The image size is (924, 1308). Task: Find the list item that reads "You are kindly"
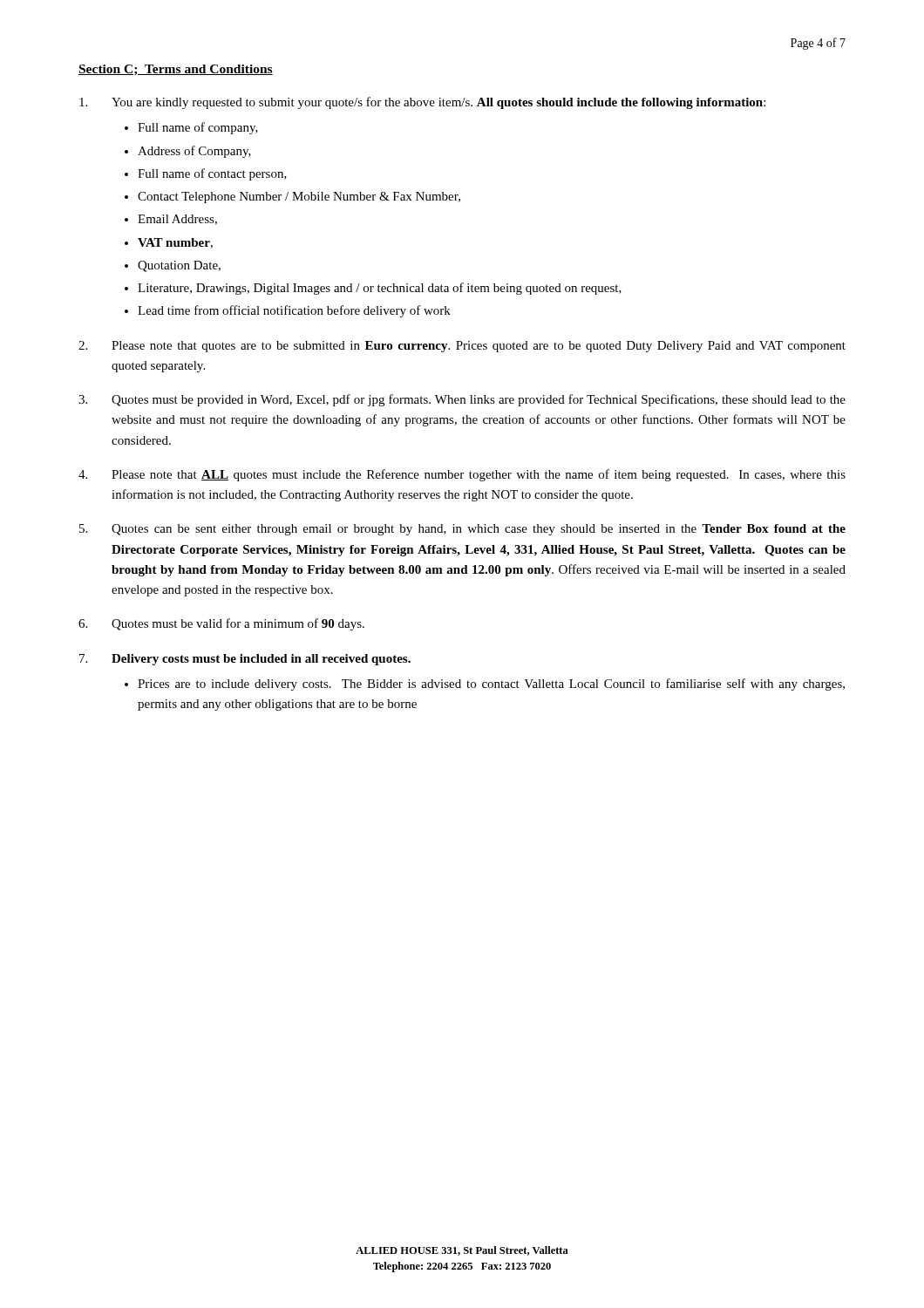pyautogui.click(x=438, y=103)
